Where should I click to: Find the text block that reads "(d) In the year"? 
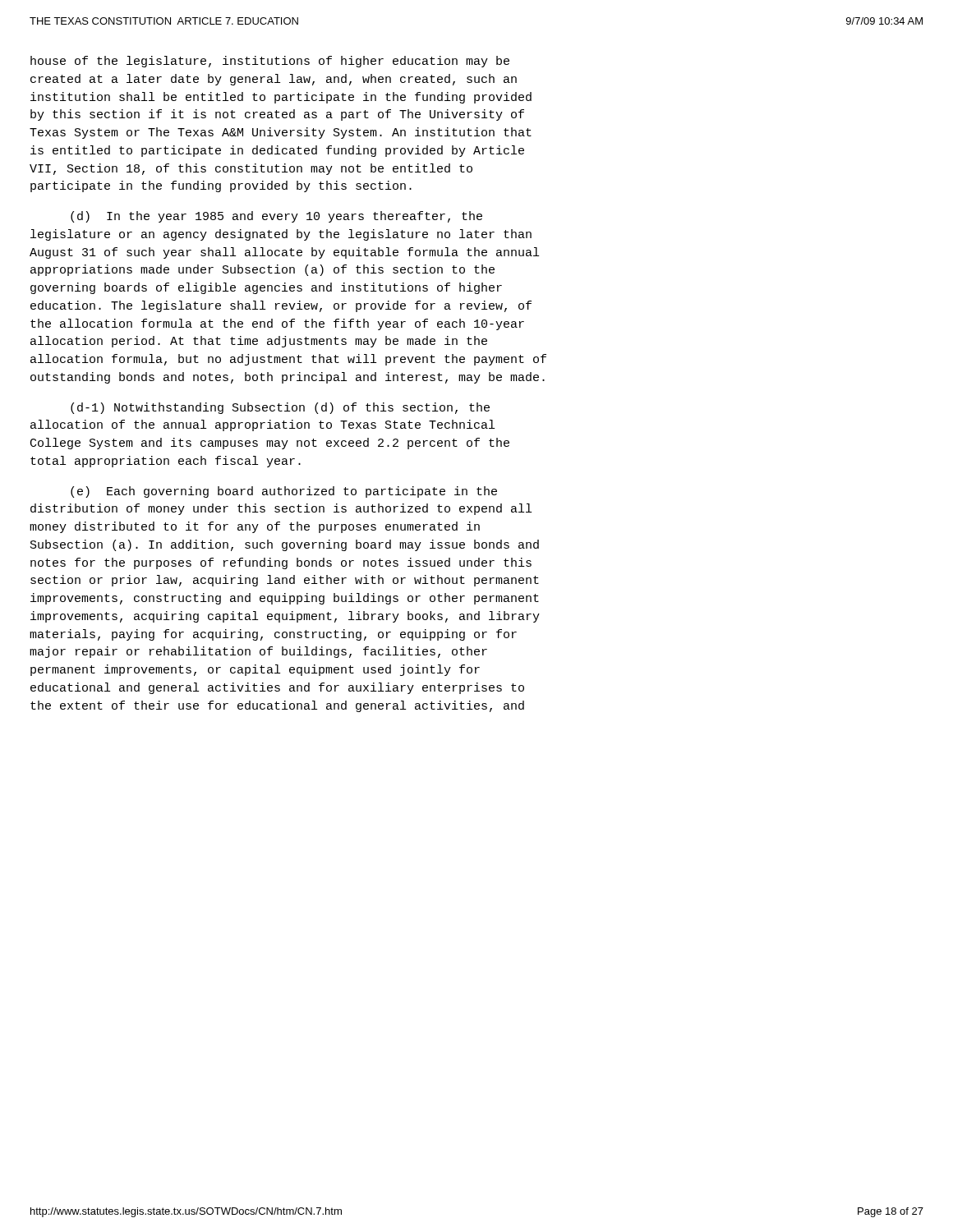tap(476, 298)
